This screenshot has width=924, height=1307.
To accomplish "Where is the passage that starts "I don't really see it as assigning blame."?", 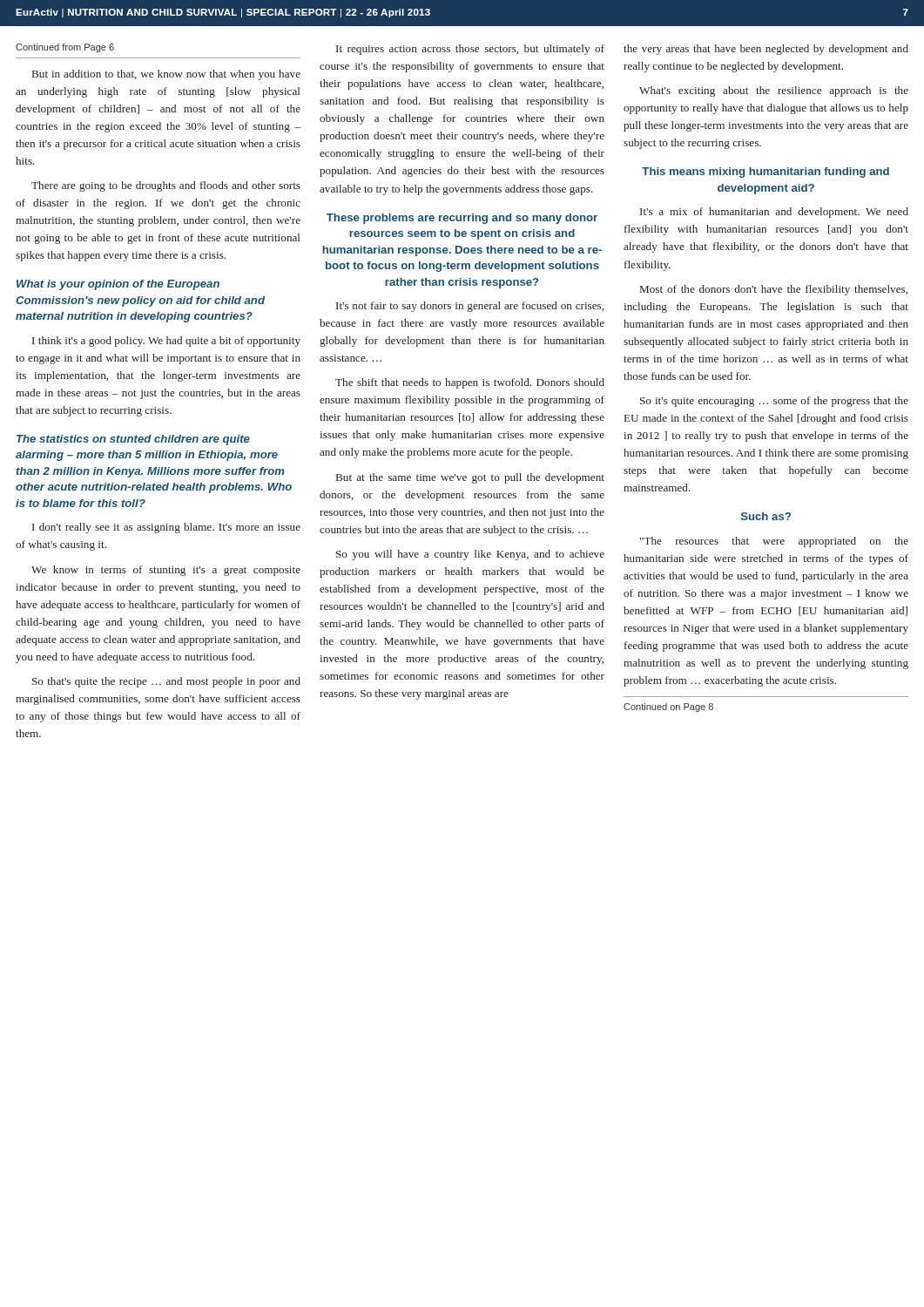I will tap(158, 536).
